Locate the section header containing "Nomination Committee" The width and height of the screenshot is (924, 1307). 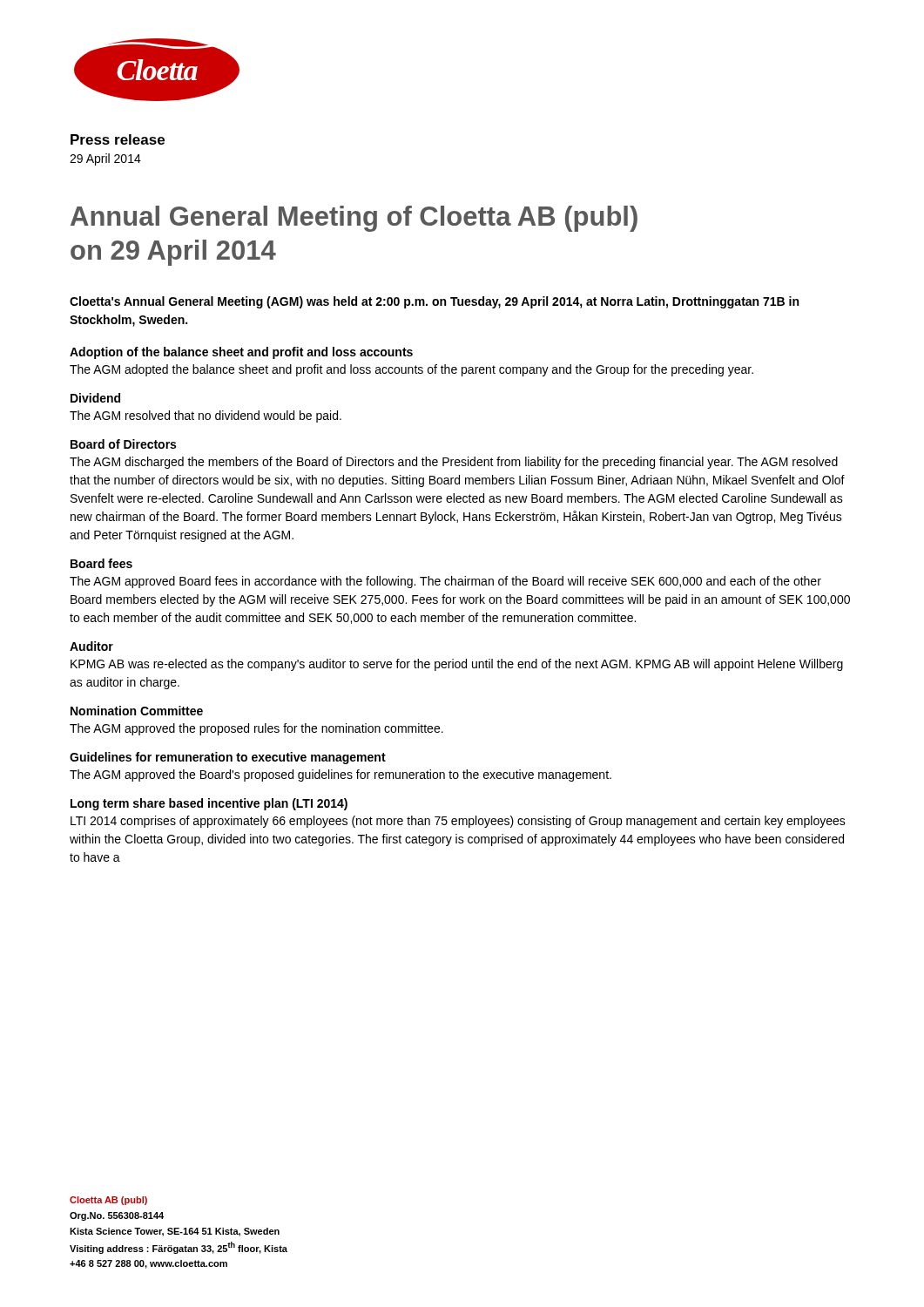[136, 711]
